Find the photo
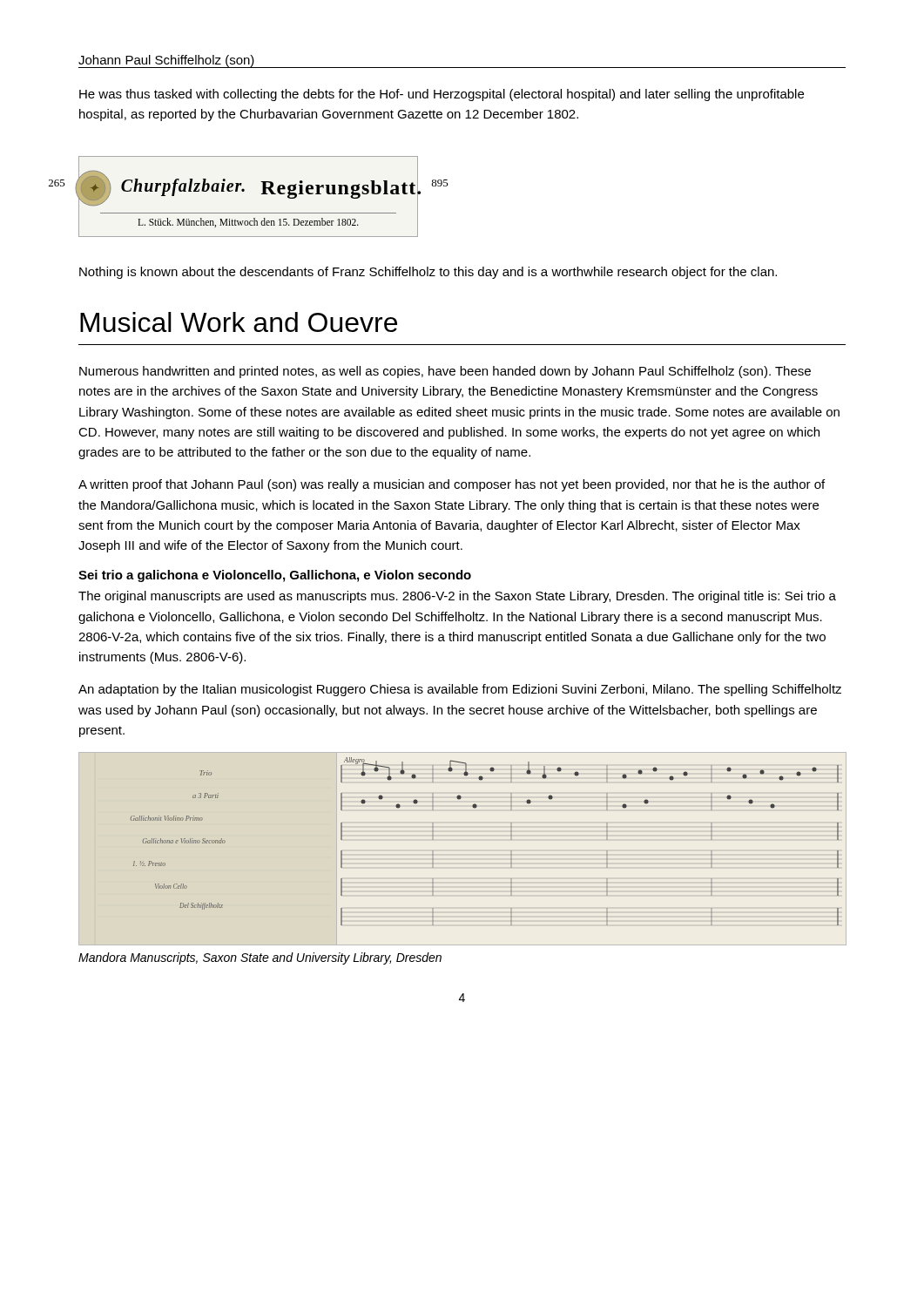 (462, 849)
